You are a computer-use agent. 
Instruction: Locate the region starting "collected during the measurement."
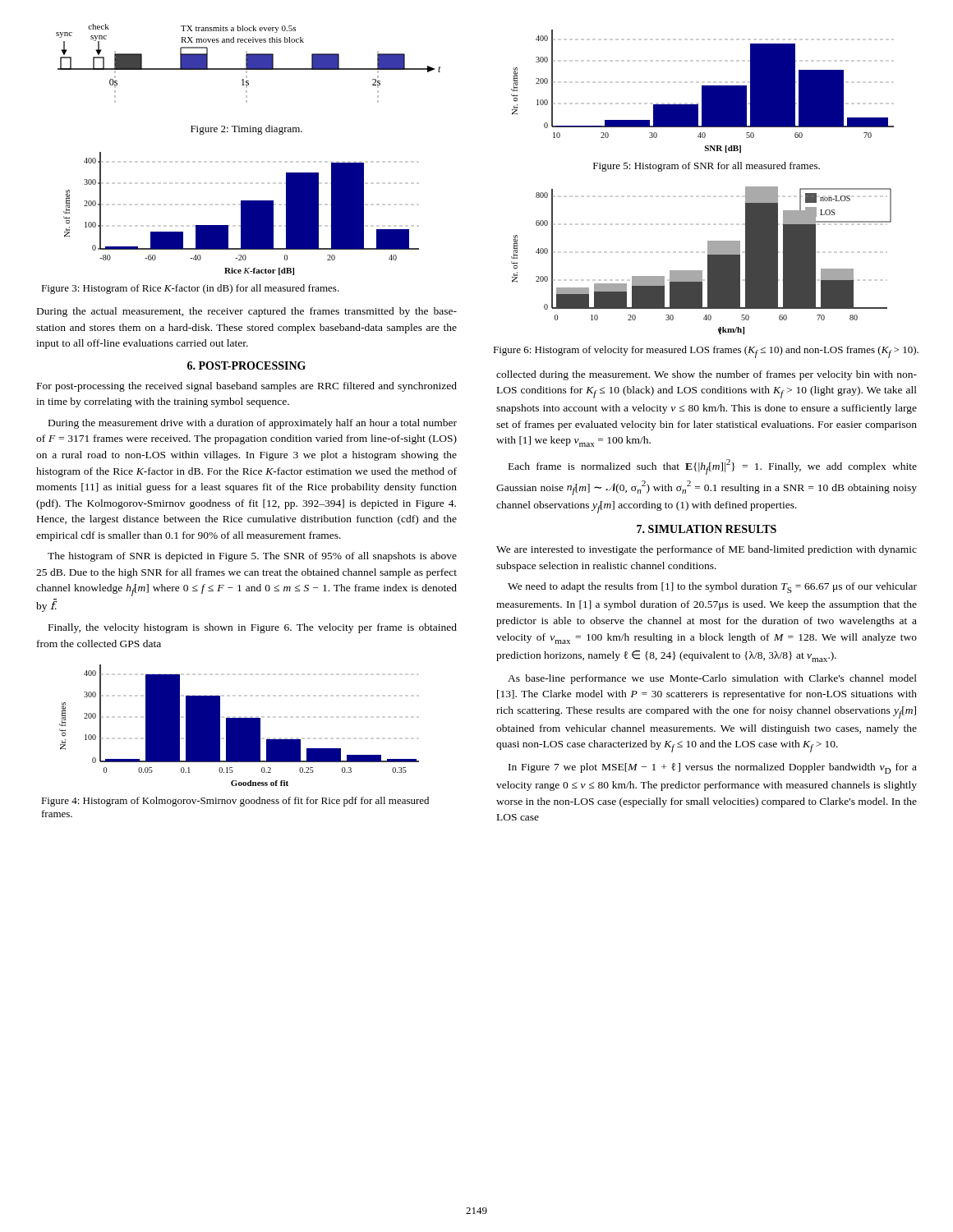[707, 375]
